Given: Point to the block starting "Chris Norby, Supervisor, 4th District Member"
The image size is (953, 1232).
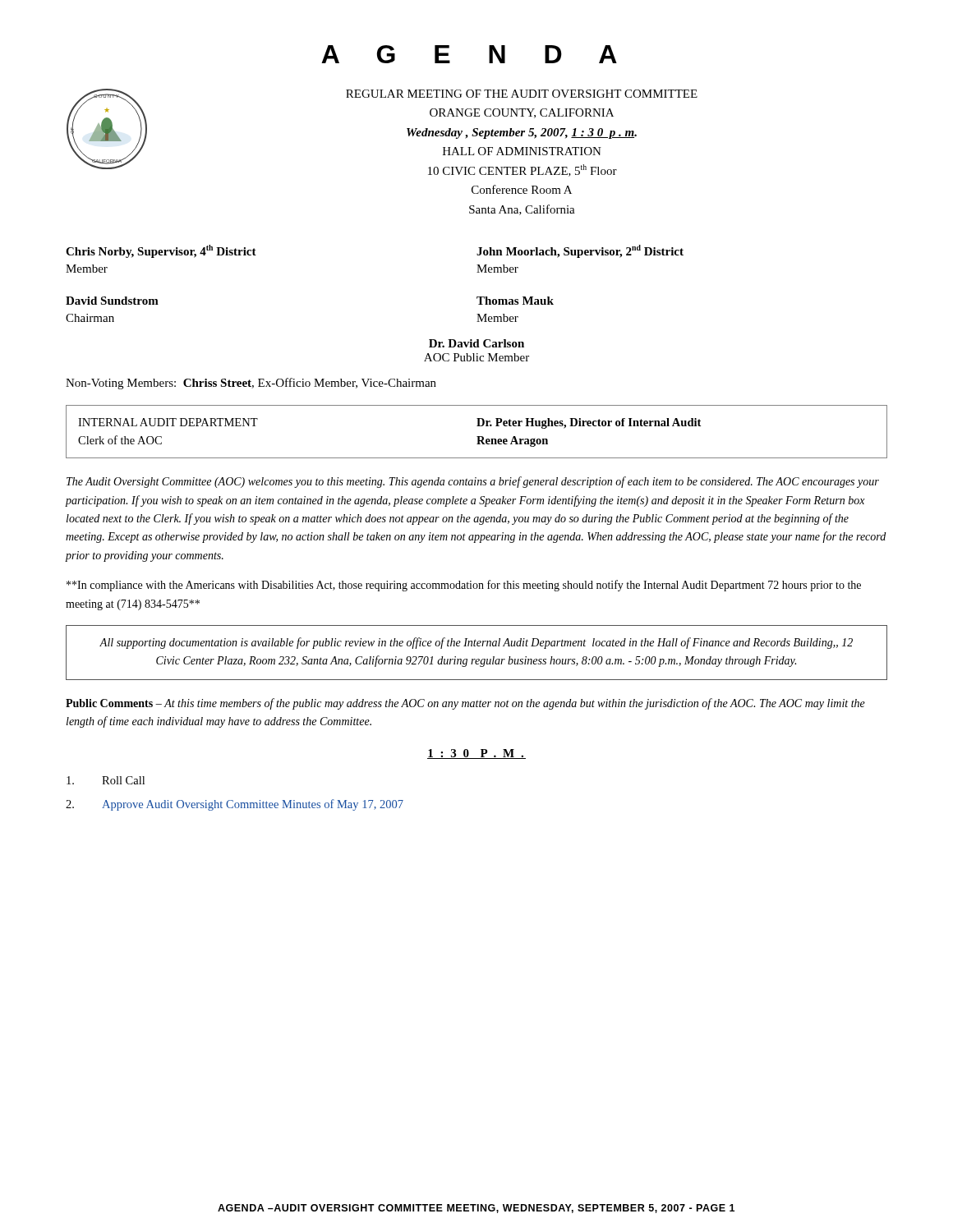Looking at the screenshot, I should (x=161, y=251).
